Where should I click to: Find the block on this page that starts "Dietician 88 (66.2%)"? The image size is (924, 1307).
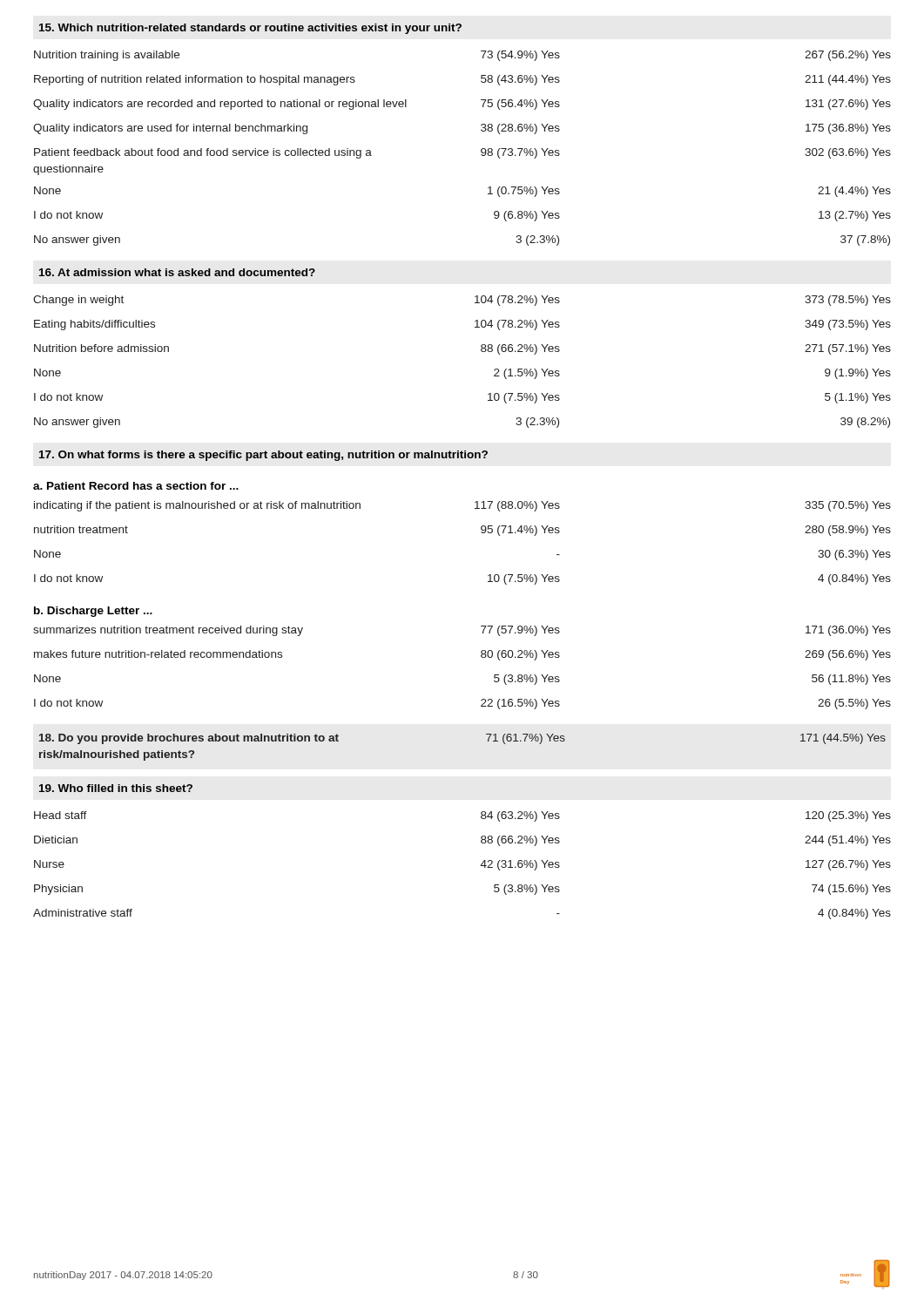tap(55, 840)
